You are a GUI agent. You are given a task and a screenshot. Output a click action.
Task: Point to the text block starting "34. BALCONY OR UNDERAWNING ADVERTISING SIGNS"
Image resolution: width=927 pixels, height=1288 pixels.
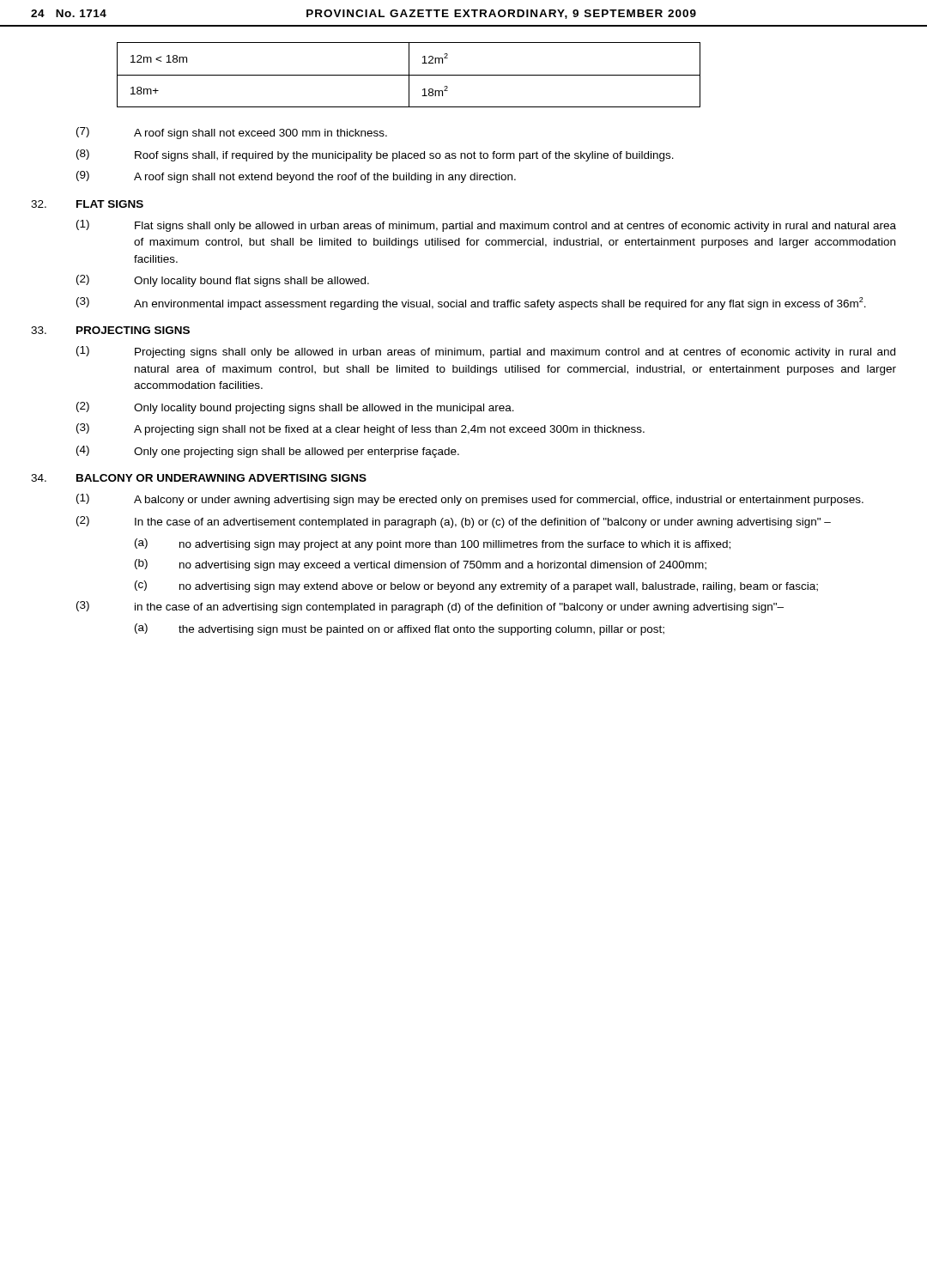point(199,478)
